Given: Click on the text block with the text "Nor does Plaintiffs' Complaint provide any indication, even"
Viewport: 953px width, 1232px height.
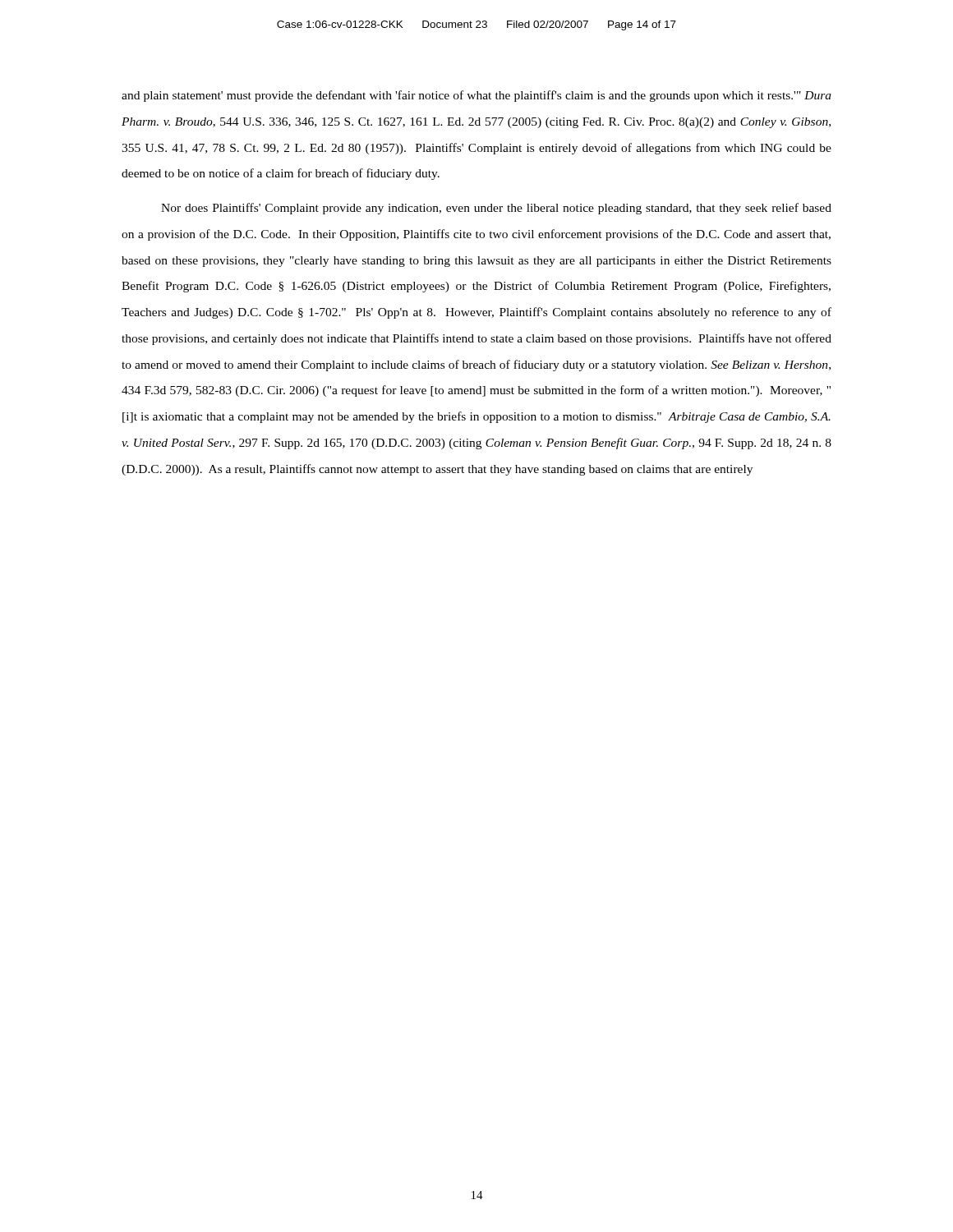Looking at the screenshot, I should 476,338.
